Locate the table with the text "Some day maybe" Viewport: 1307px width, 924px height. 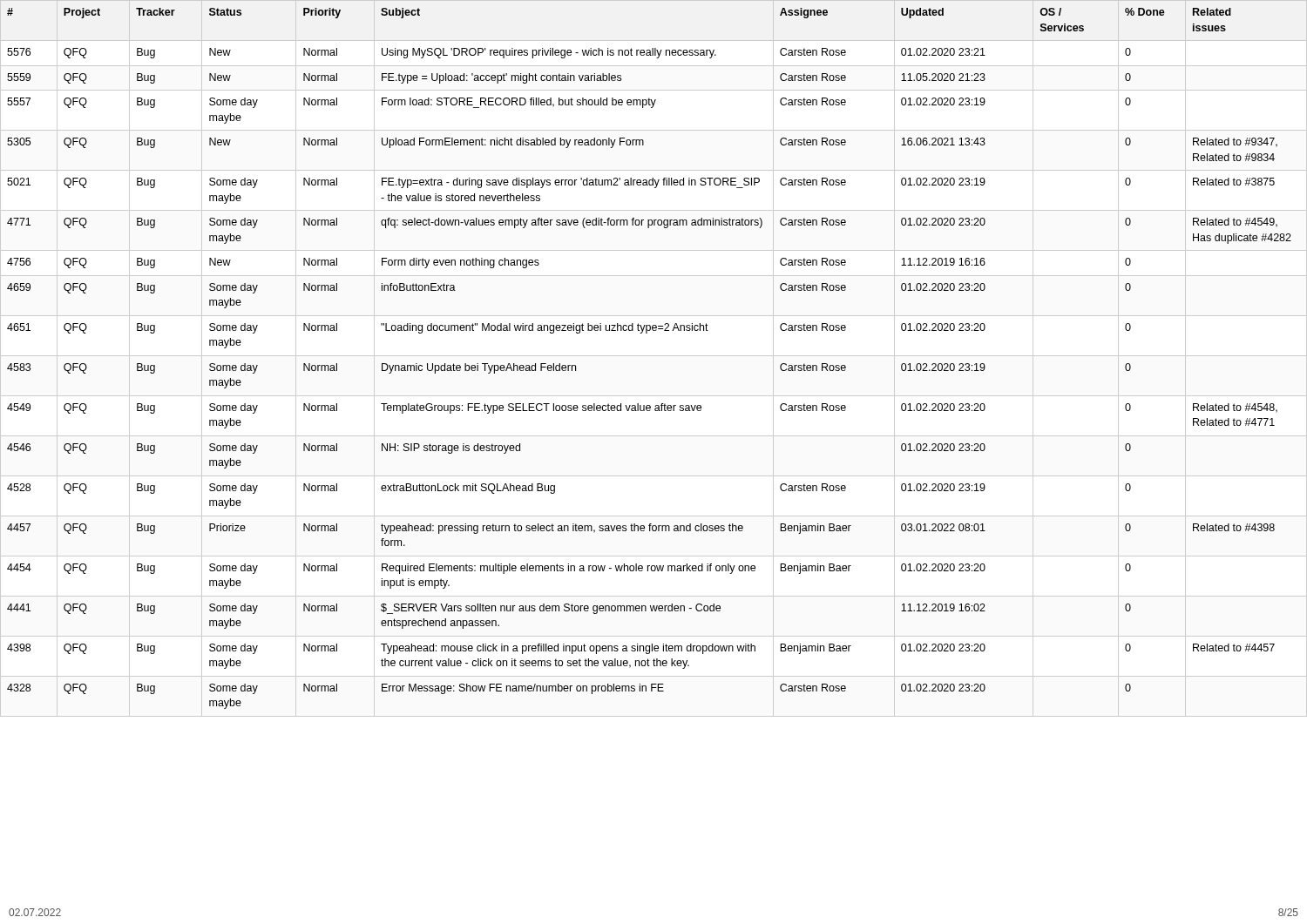[654, 358]
